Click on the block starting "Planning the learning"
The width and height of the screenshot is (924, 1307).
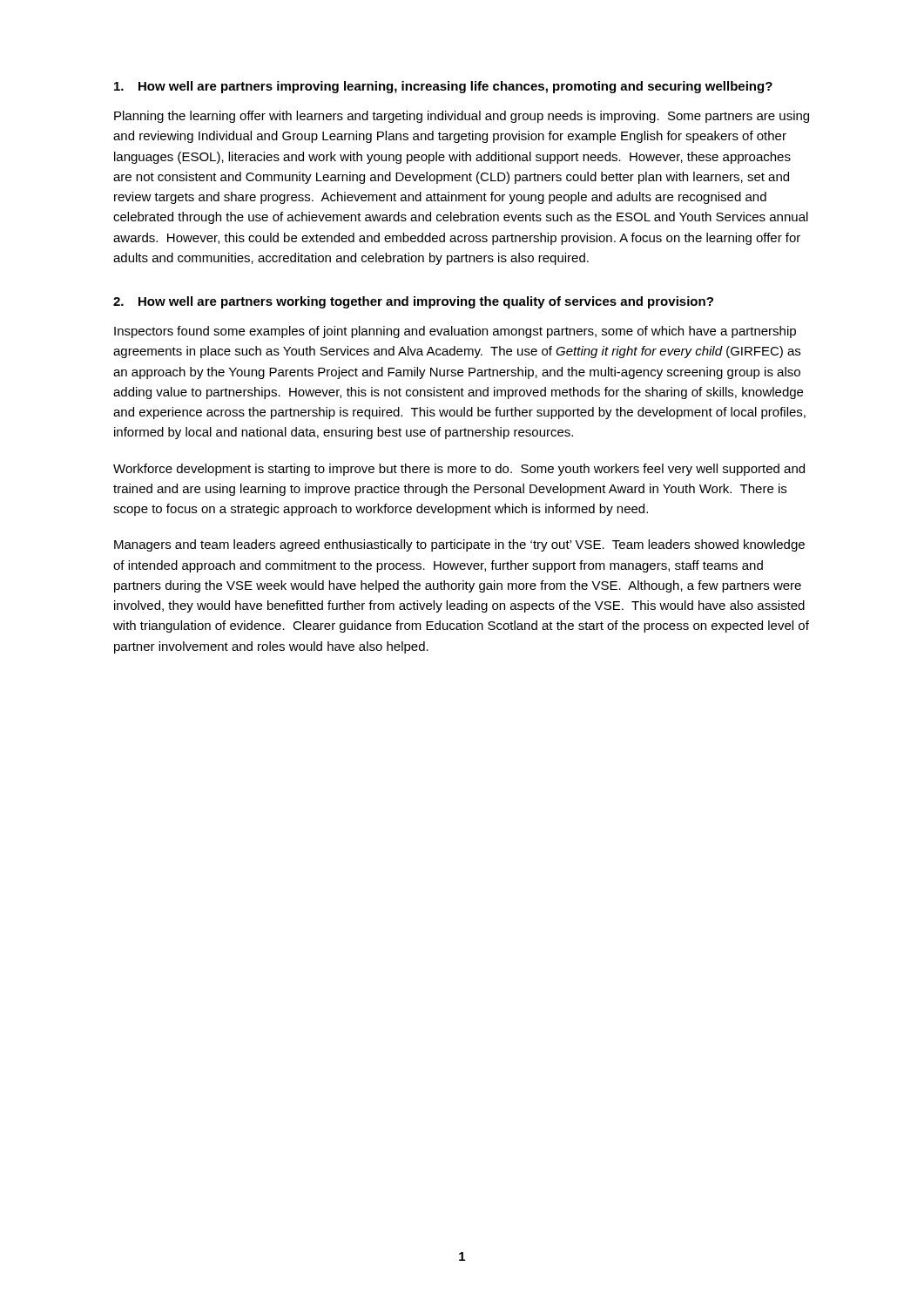[462, 186]
